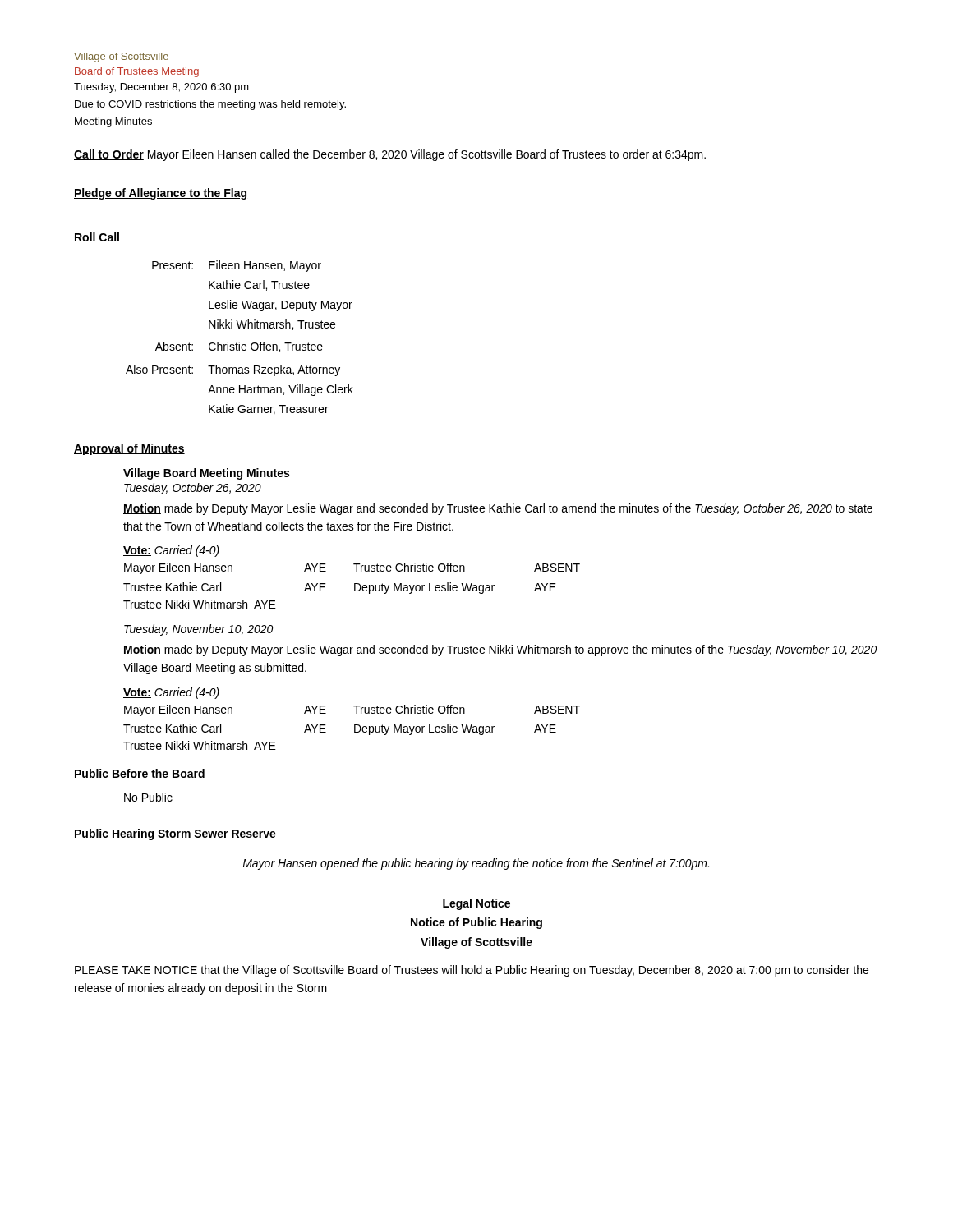
Task: Find "Roll Call" on this page
Action: pyautogui.click(x=97, y=237)
